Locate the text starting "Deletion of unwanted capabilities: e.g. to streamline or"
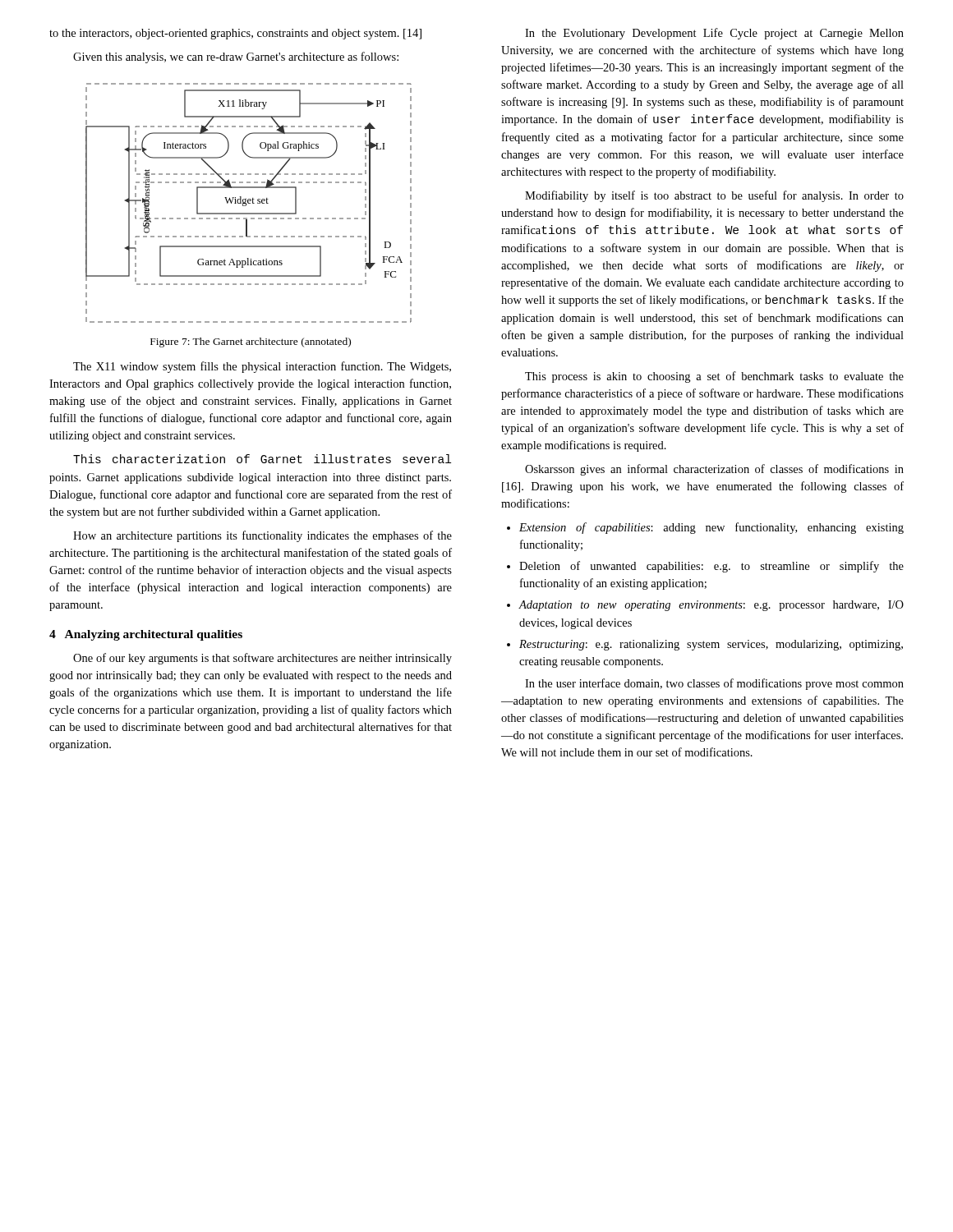This screenshot has width=953, height=1232. [x=711, y=575]
